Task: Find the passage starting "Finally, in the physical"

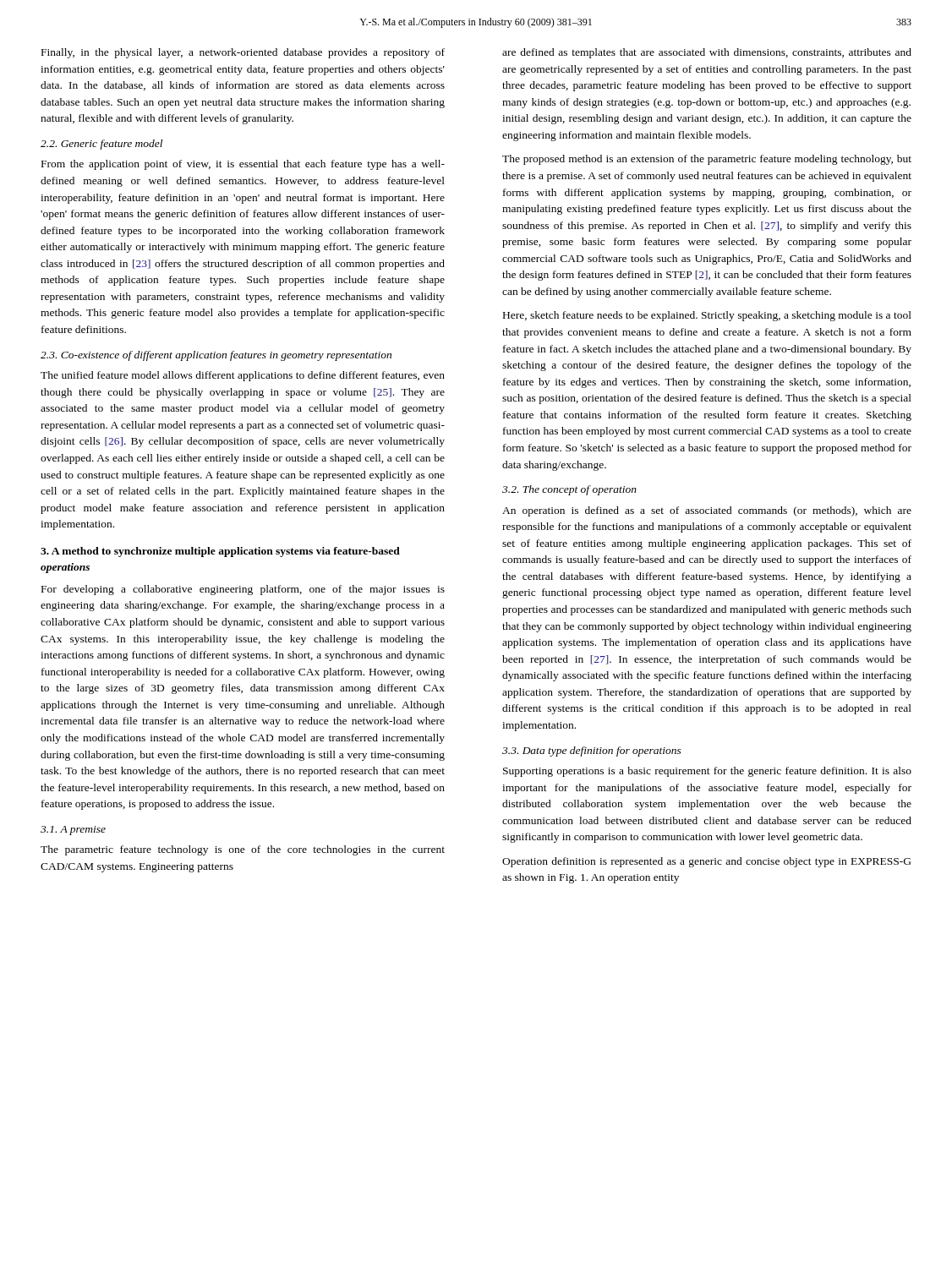Action: [243, 85]
